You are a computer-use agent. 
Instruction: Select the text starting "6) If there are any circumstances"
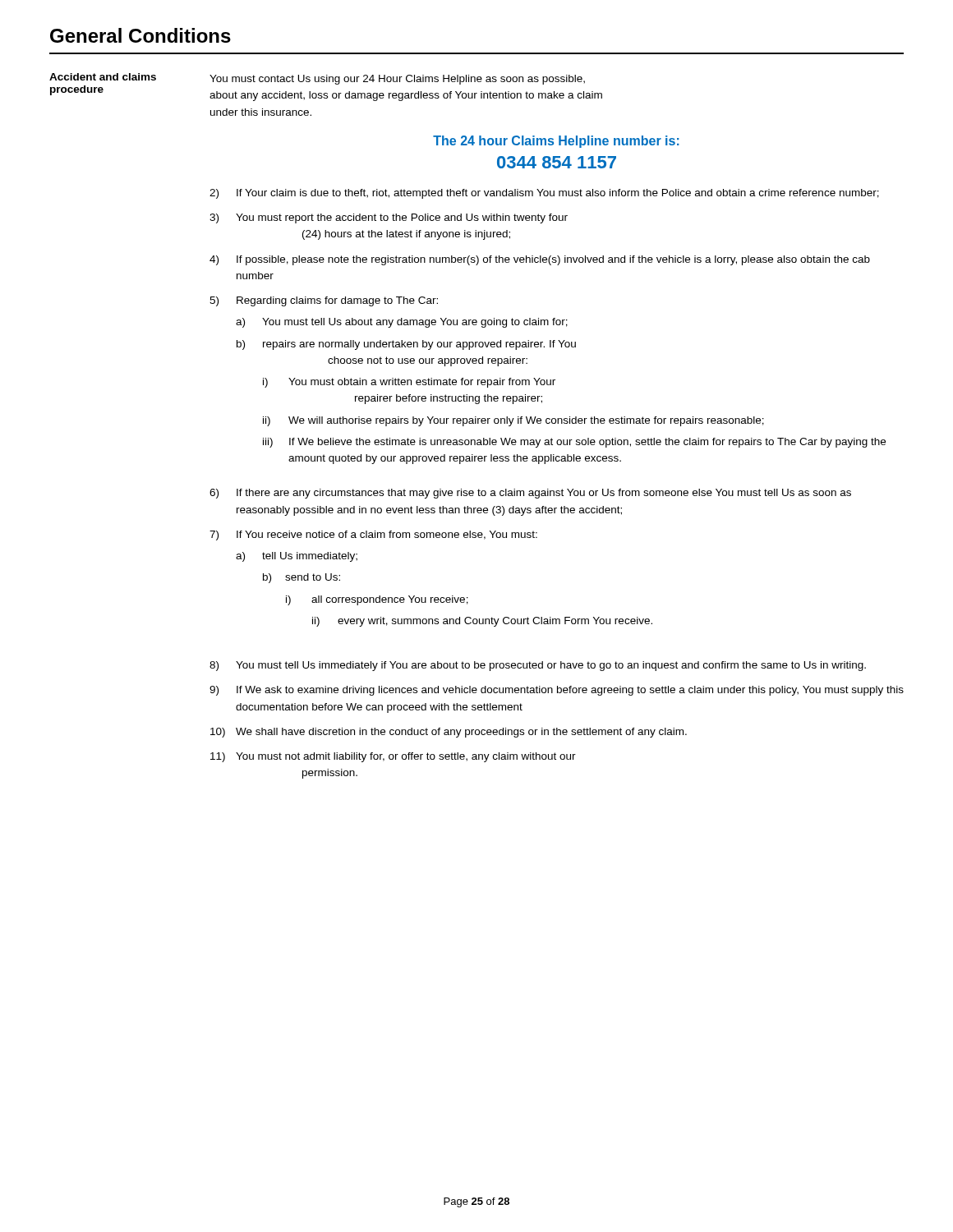[x=557, y=501]
